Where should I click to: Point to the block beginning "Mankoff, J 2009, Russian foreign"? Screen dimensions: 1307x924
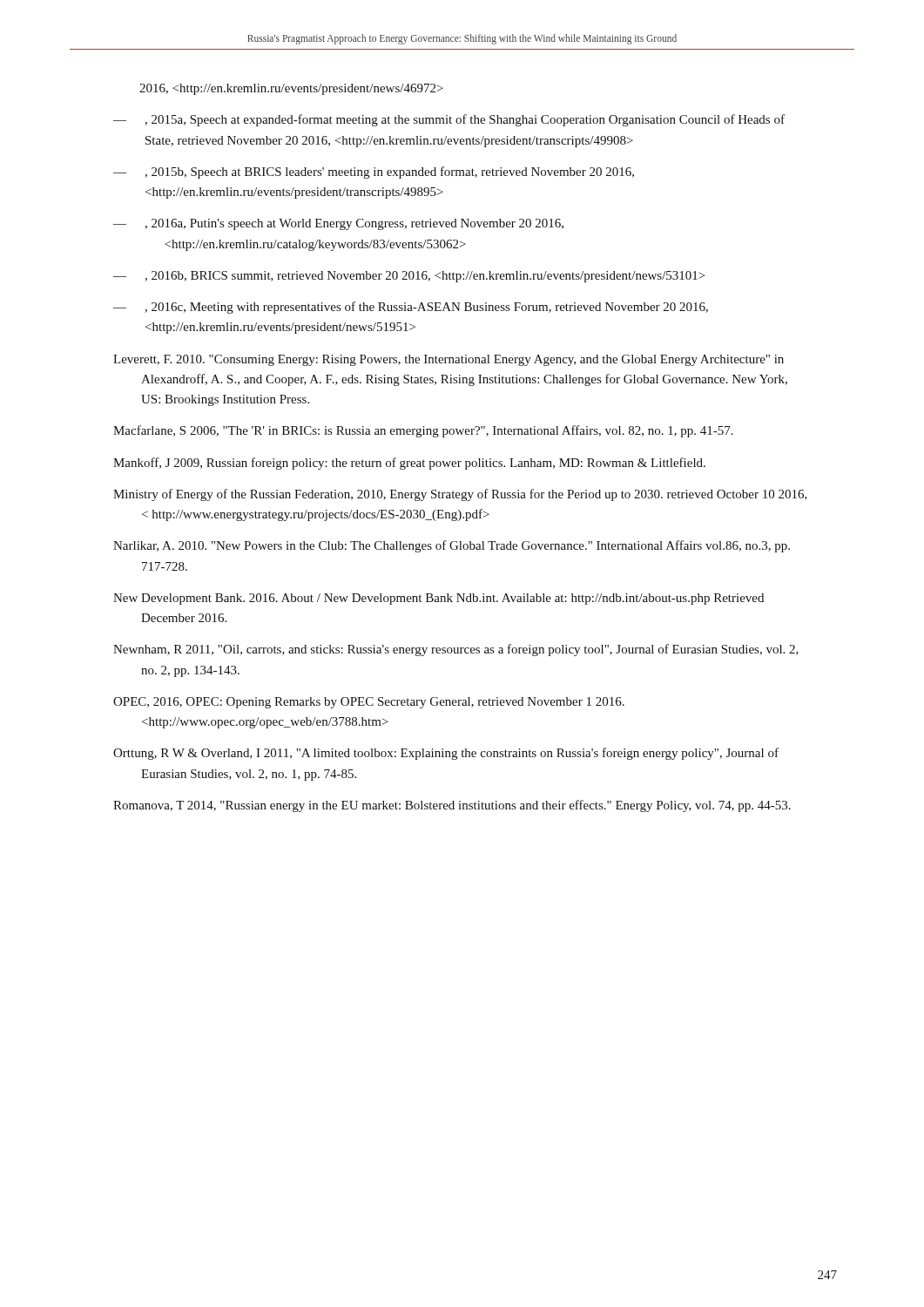point(462,463)
